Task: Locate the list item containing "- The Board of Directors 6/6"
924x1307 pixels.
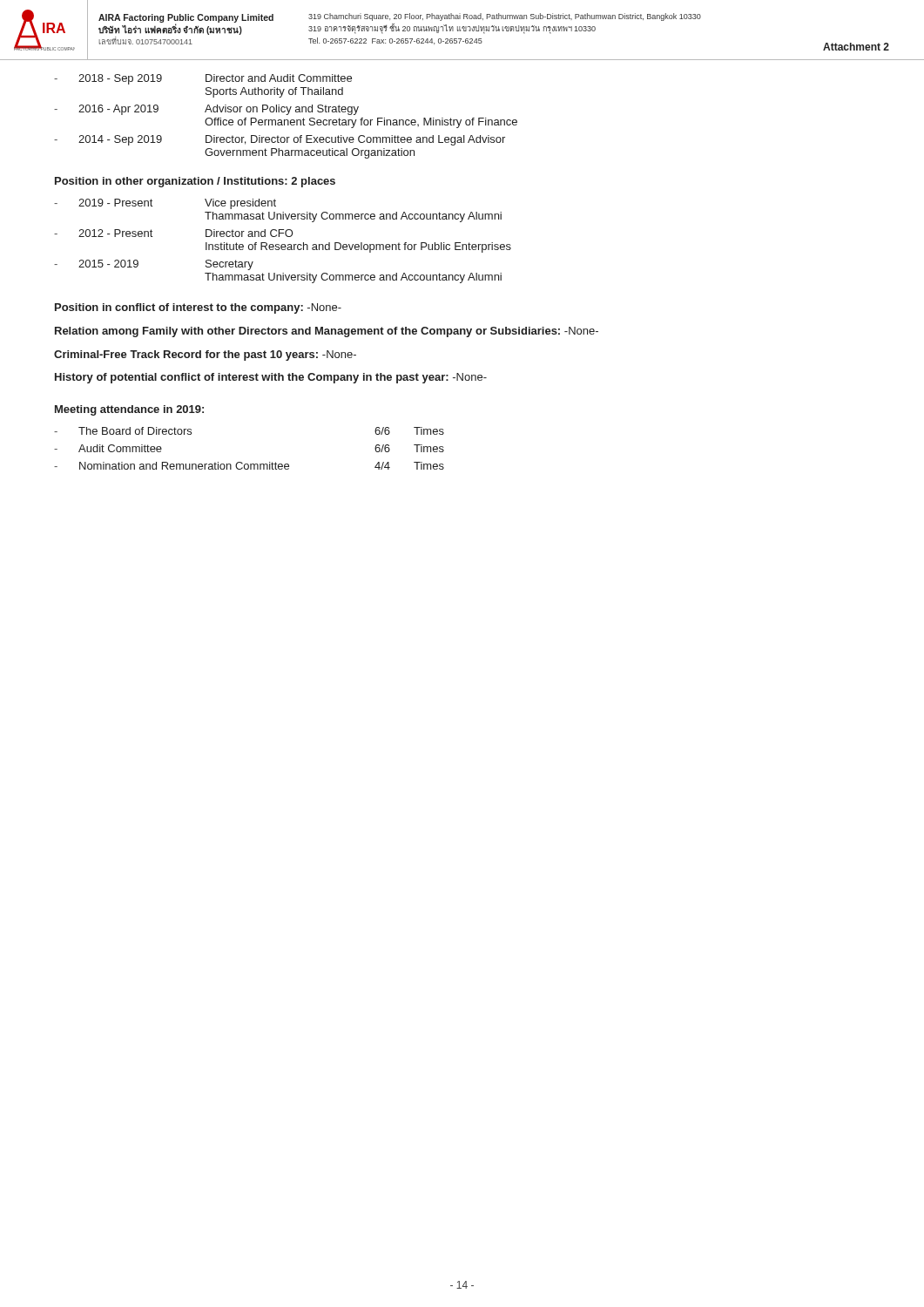Action: (139, 431)
